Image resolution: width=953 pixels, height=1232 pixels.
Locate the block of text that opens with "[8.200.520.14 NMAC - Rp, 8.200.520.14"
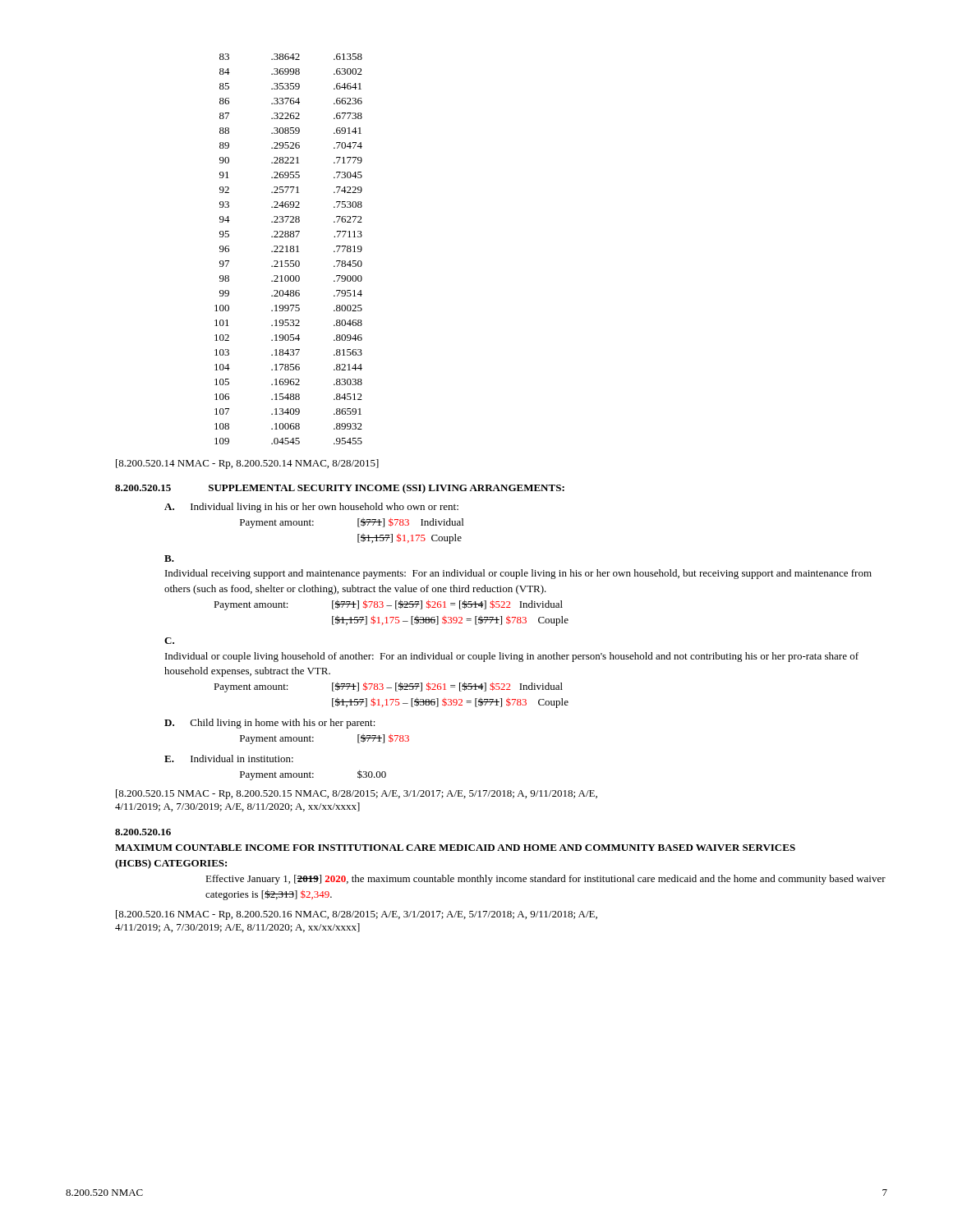[247, 463]
